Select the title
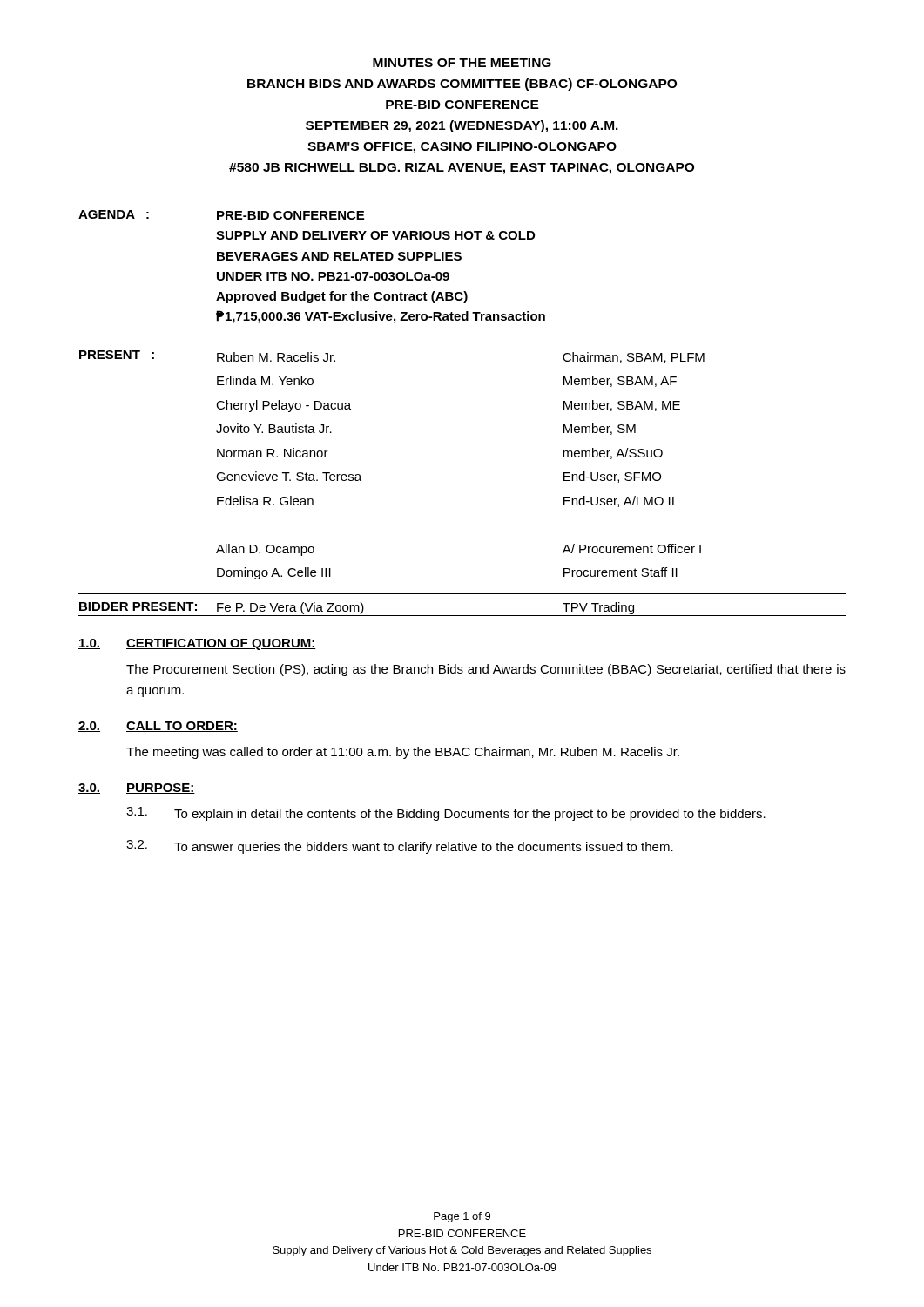The height and width of the screenshot is (1307, 924). [462, 115]
